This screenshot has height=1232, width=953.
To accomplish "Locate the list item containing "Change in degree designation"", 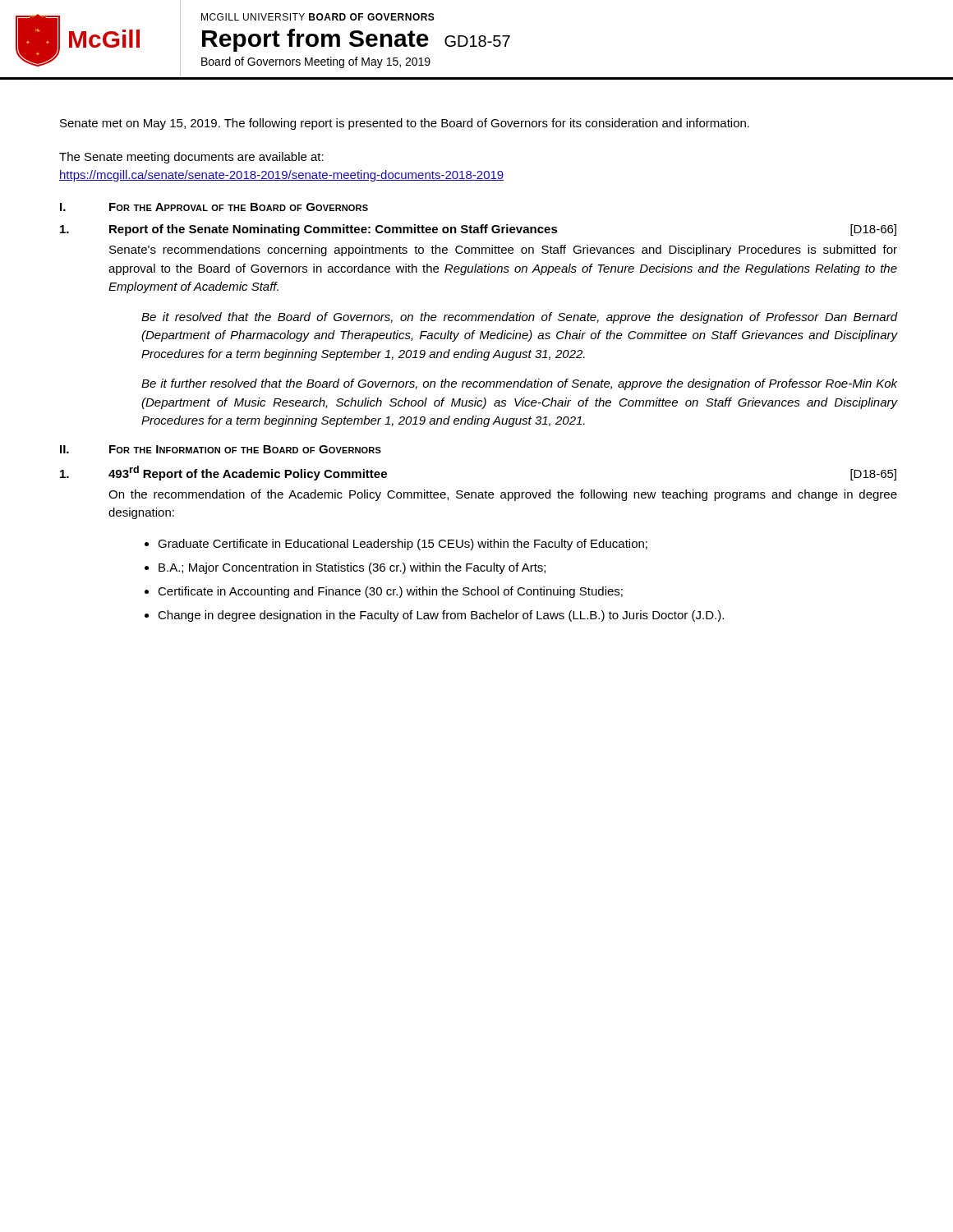I will [441, 615].
